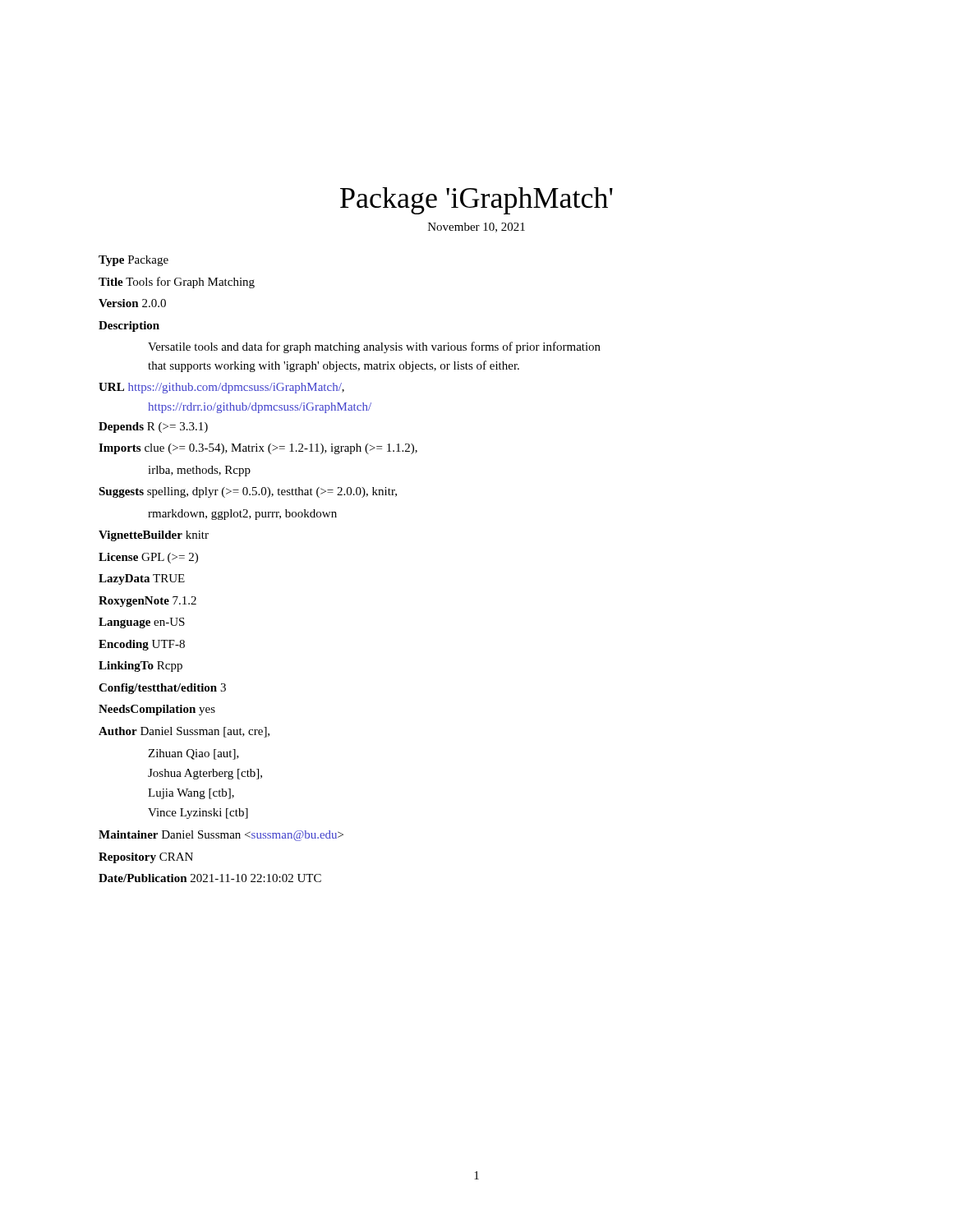Select the region starting "Config/testthat/edition 3"
The width and height of the screenshot is (953, 1232).
pyautogui.click(x=162, y=687)
